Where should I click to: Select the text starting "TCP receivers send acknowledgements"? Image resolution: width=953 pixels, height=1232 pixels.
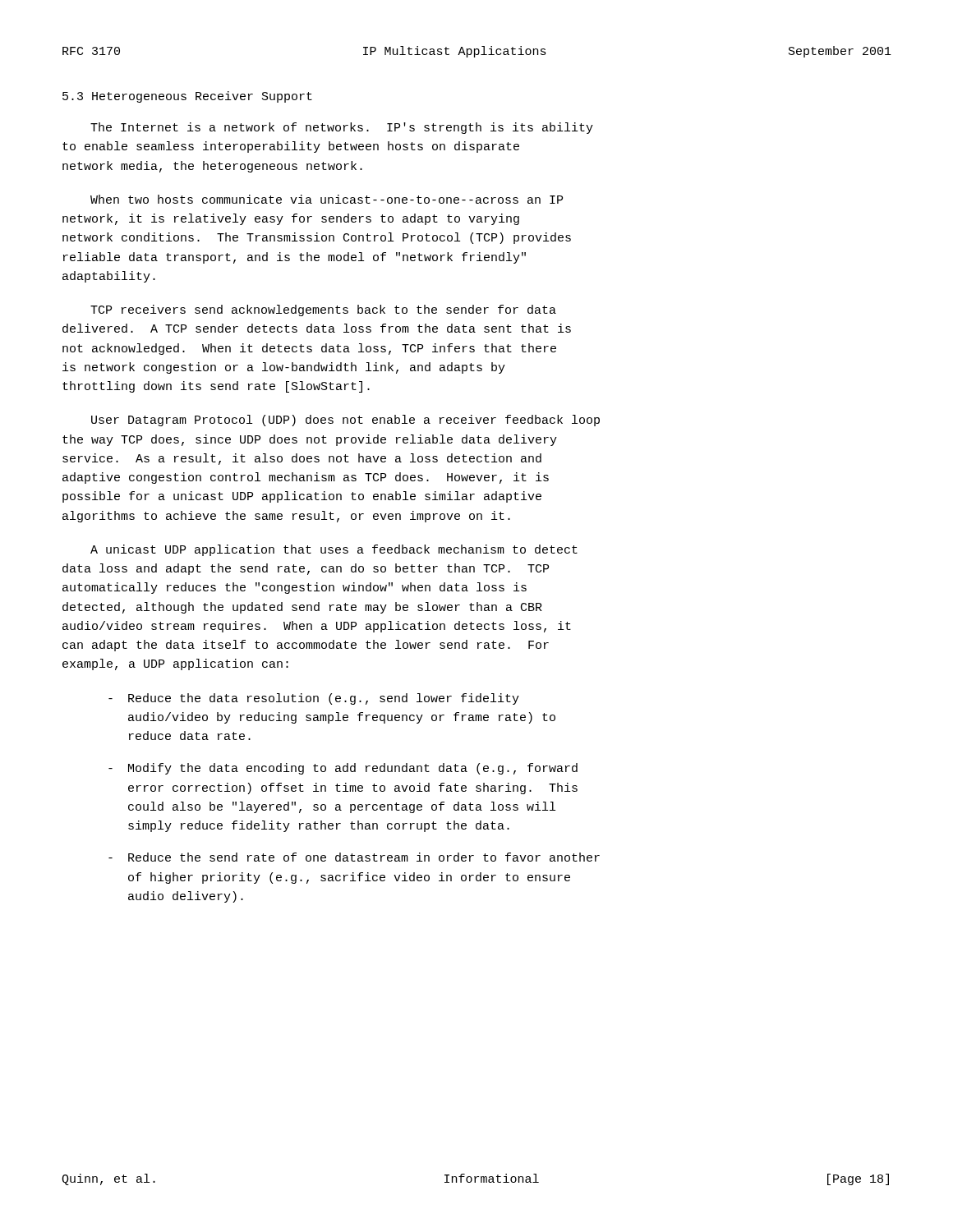click(x=317, y=349)
